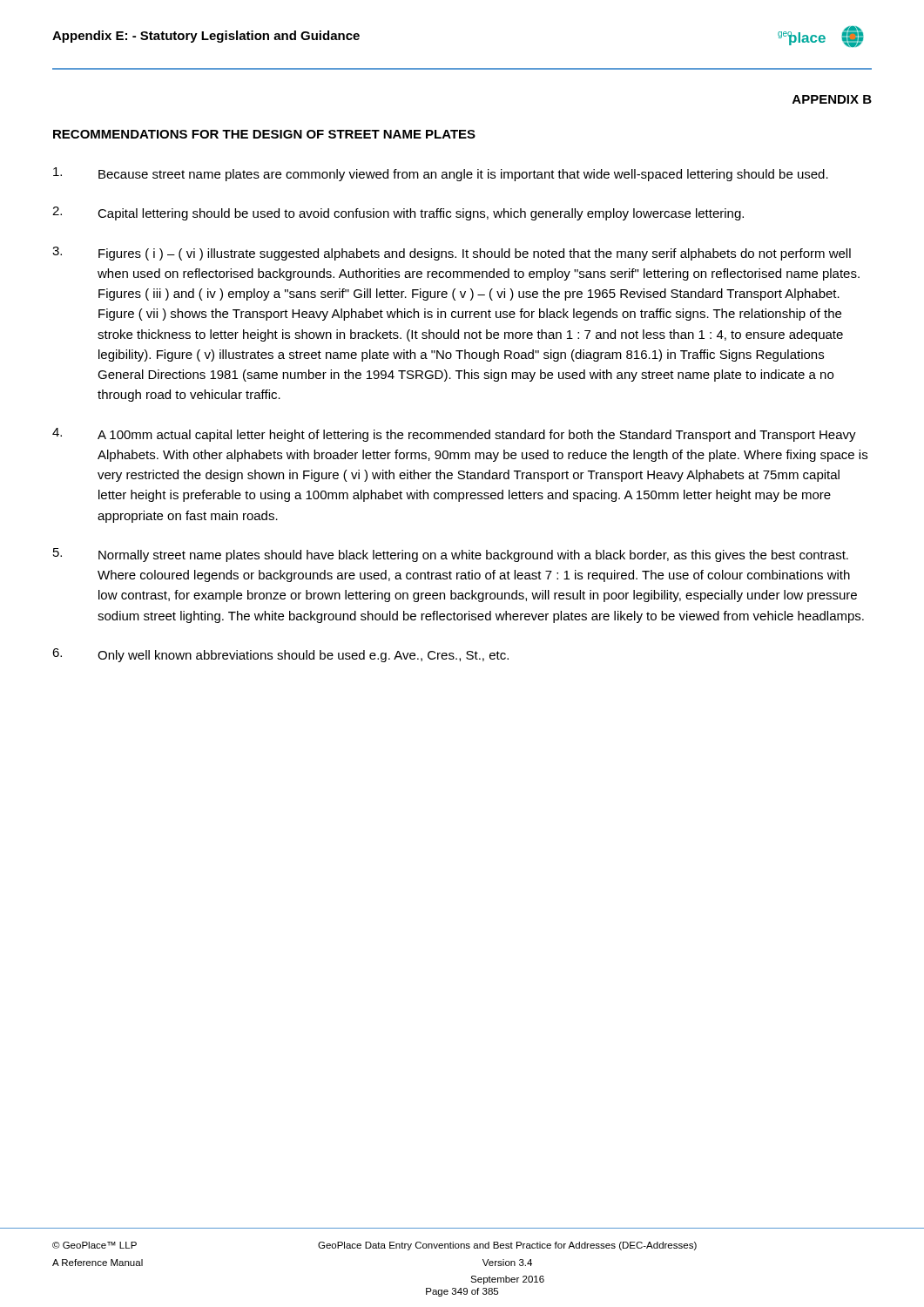Click on the text block starting "RECOMMENDATIONS FOR THE DESIGN OF STREET"
Screen dimensions: 1307x924
(264, 134)
